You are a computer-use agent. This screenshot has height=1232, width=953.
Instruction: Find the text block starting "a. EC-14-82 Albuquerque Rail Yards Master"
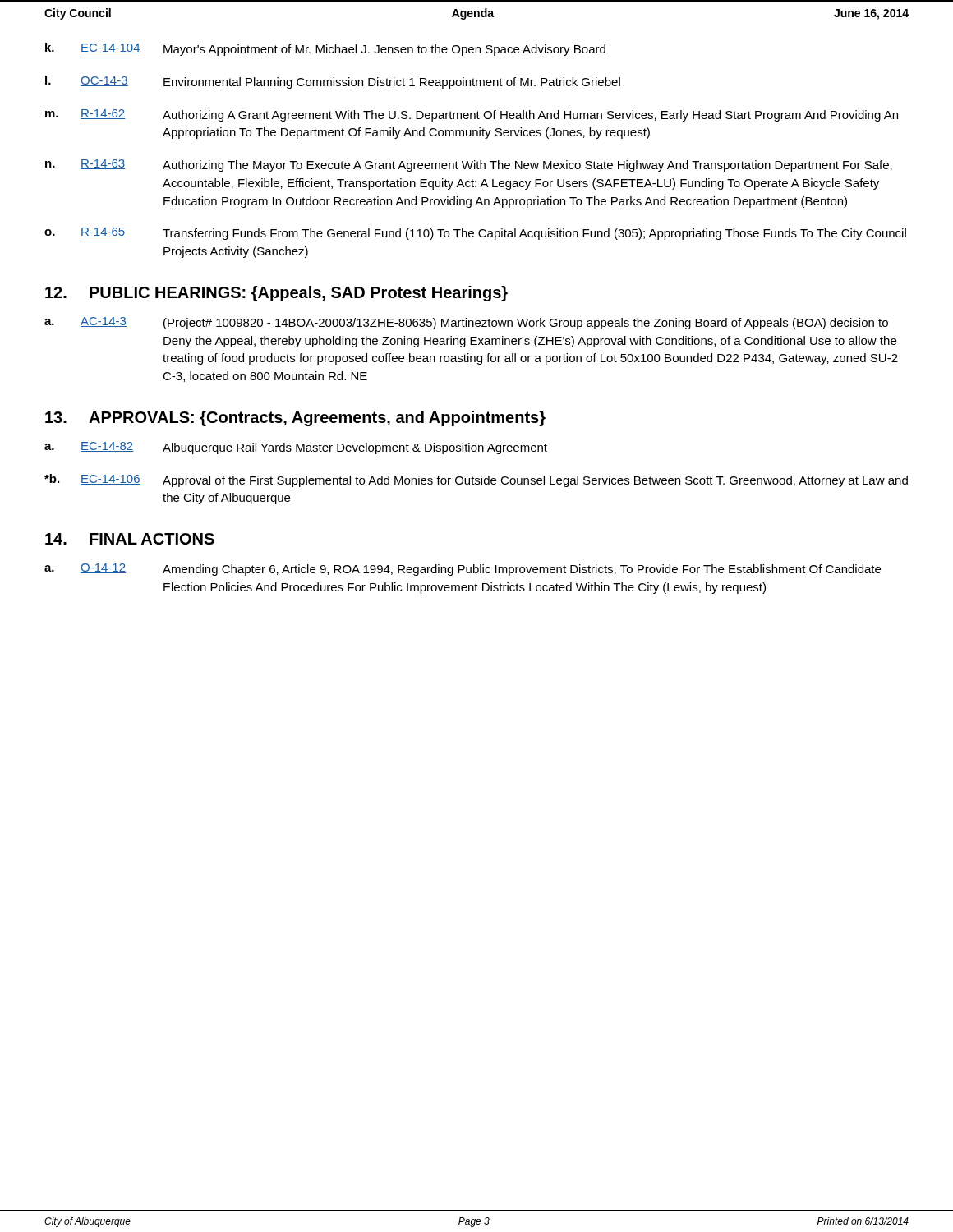pos(476,447)
